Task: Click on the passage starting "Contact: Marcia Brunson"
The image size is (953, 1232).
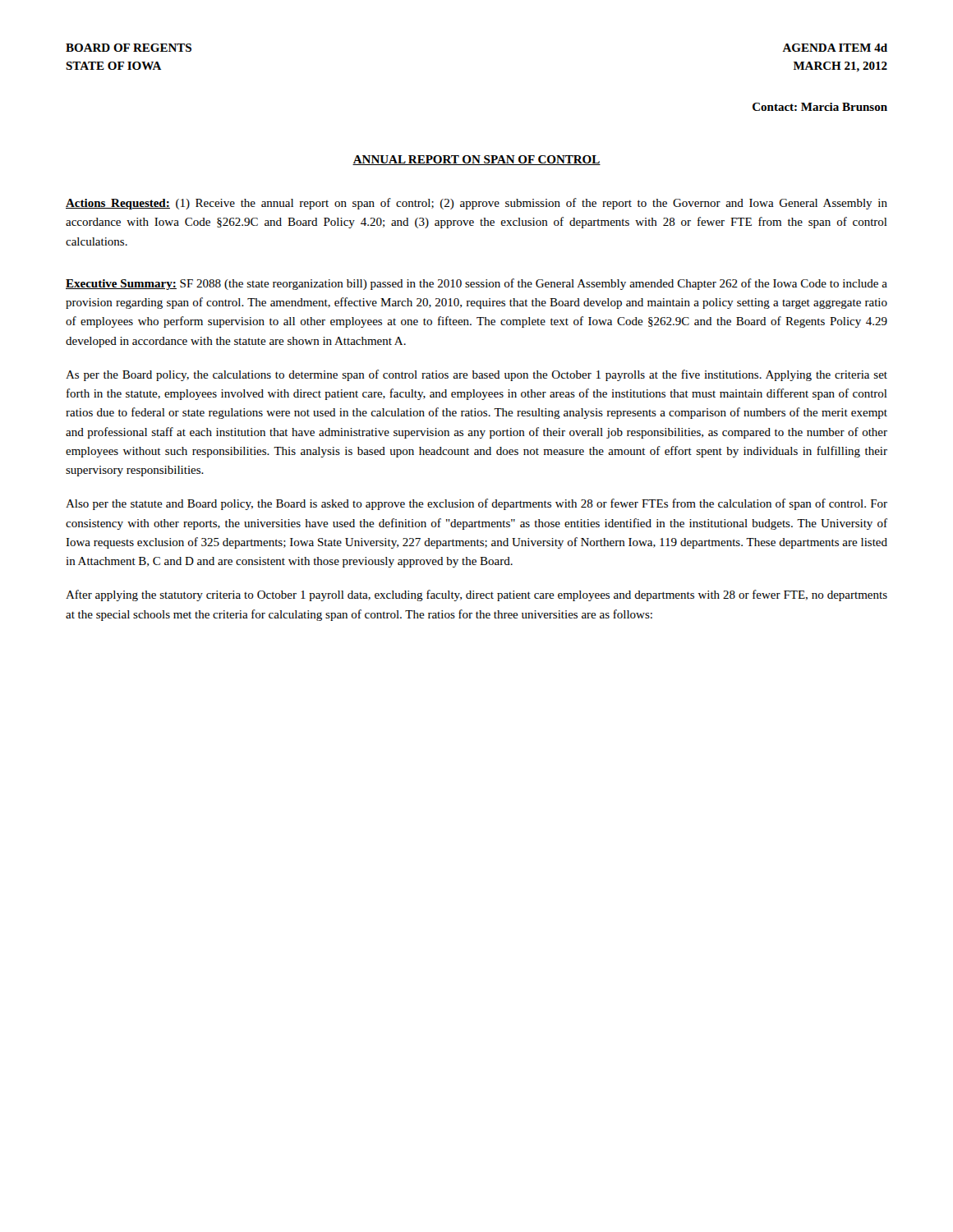Action: pyautogui.click(x=820, y=107)
